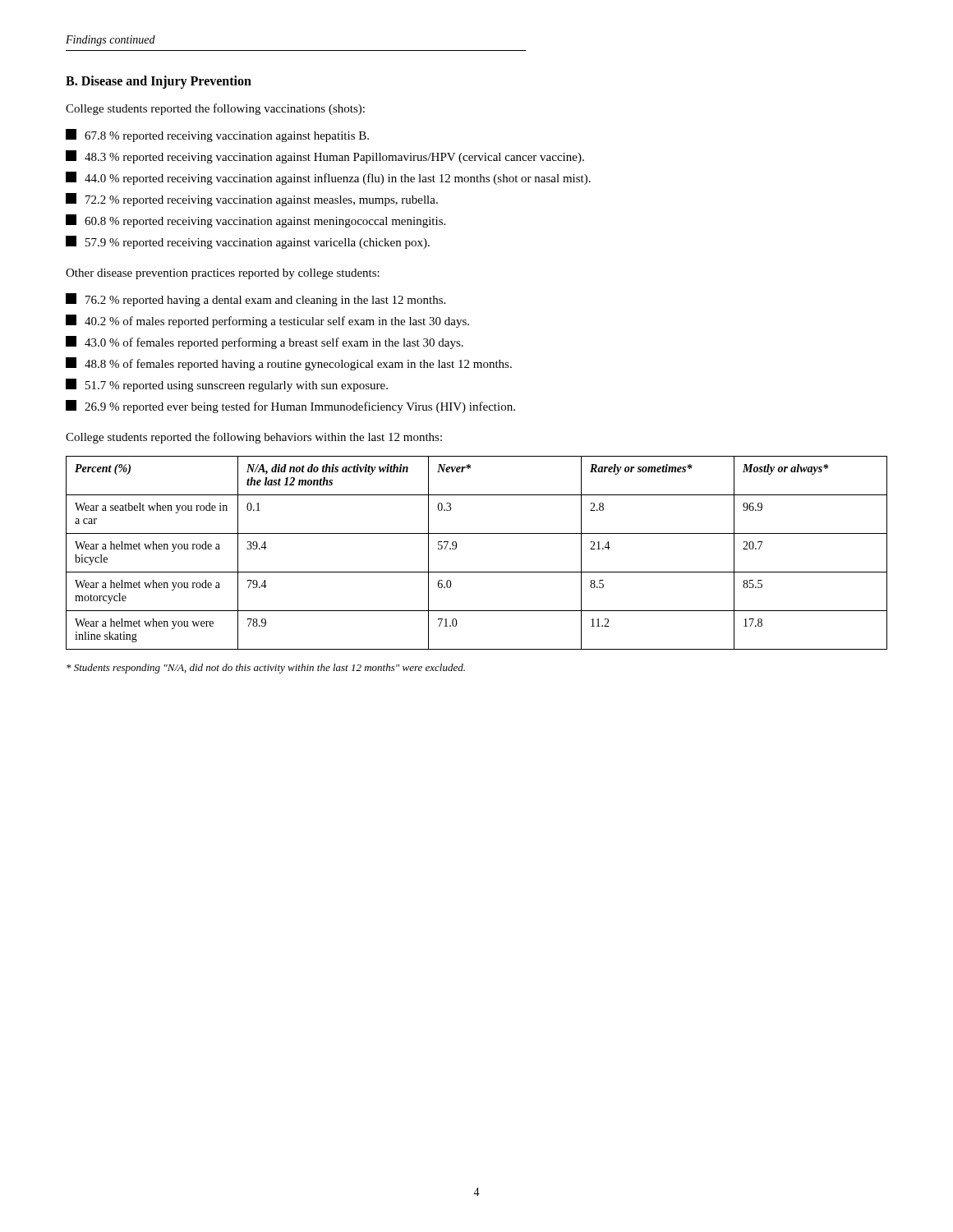This screenshot has height=1232, width=953.
Task: Where is the passage that starts "48.3 % reported receiving vaccination against"?
Action: [x=325, y=157]
